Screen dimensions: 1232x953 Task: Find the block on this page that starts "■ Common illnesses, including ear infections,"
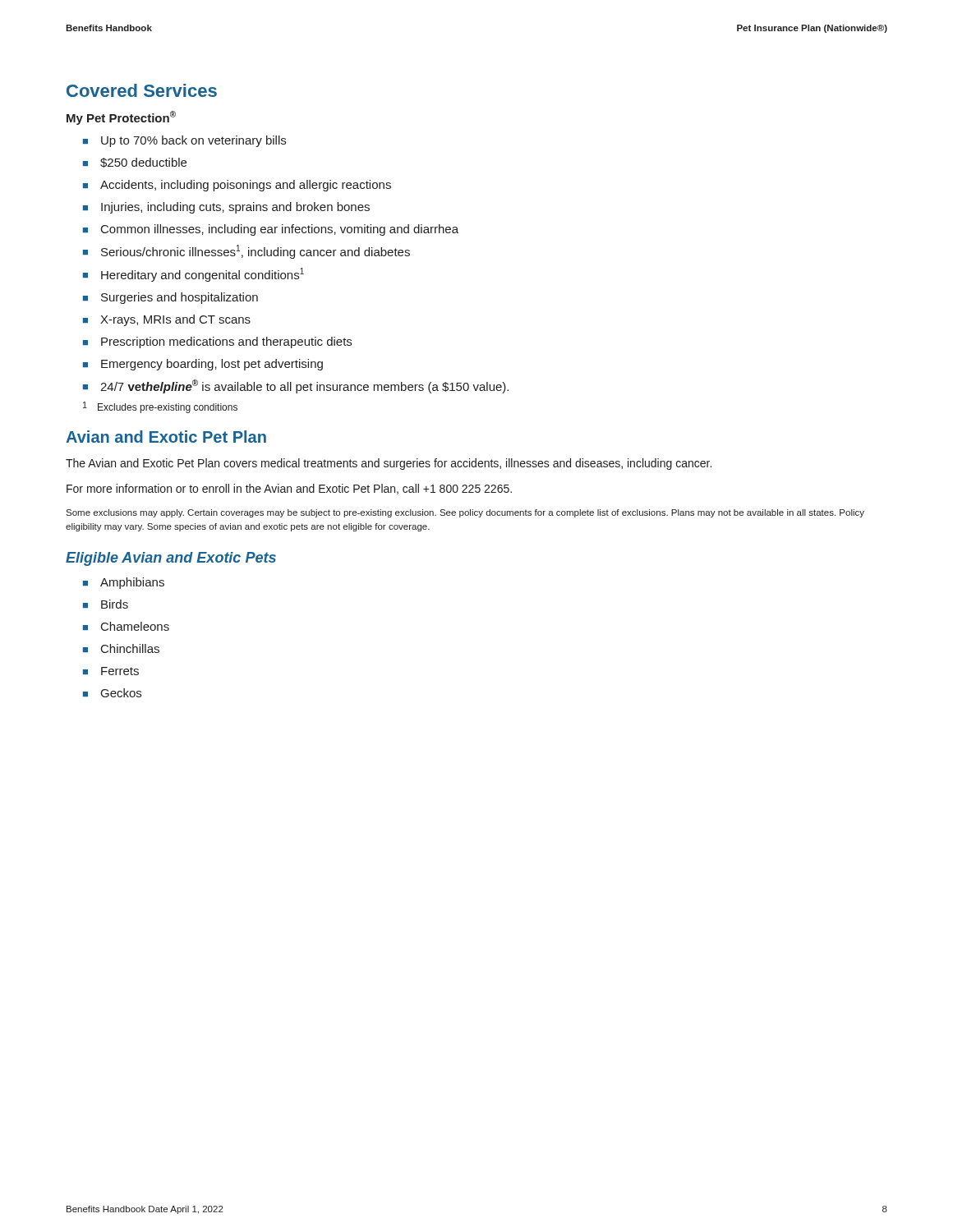coord(270,229)
